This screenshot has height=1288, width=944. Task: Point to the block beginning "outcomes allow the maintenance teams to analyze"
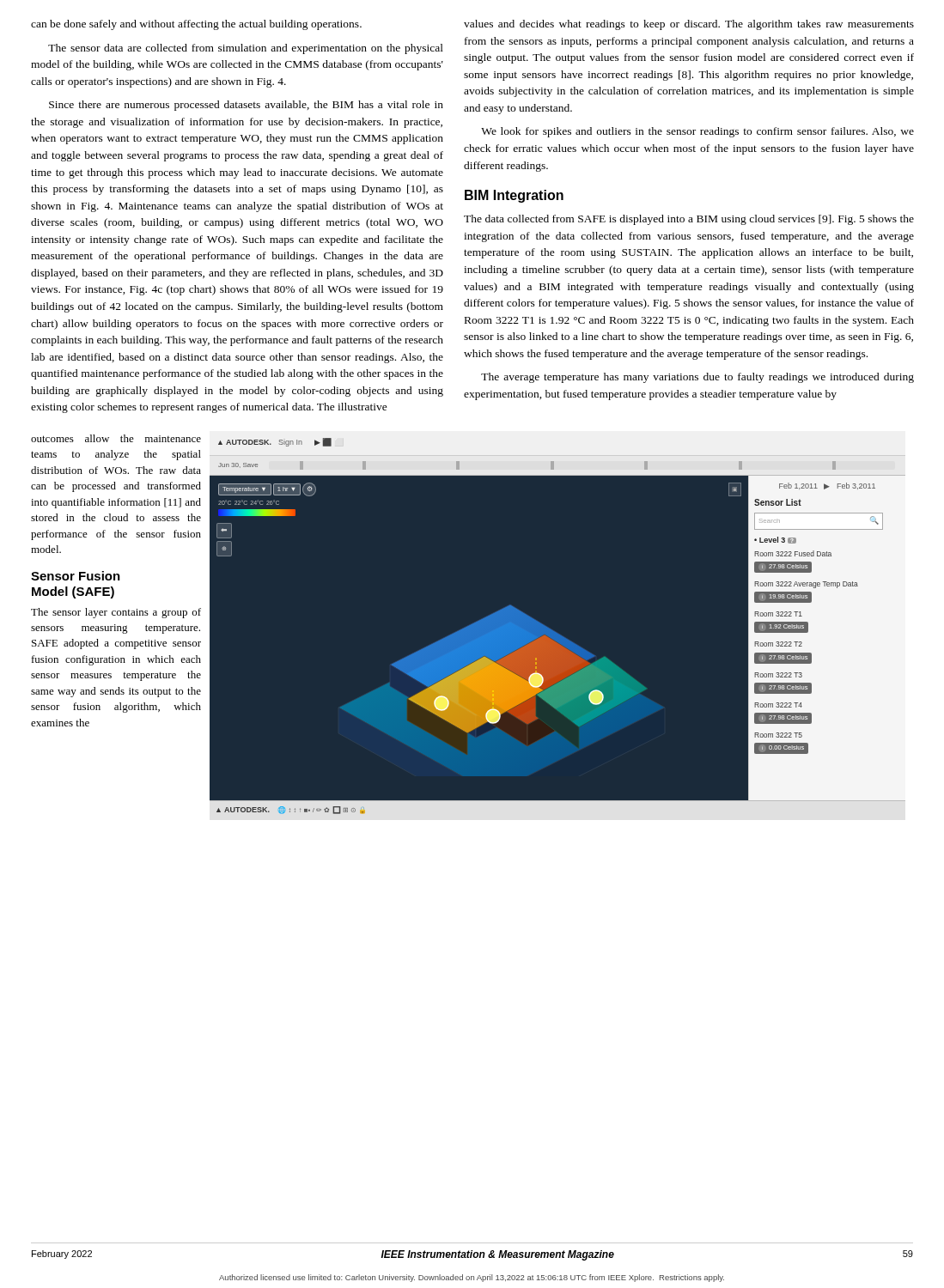tap(116, 494)
